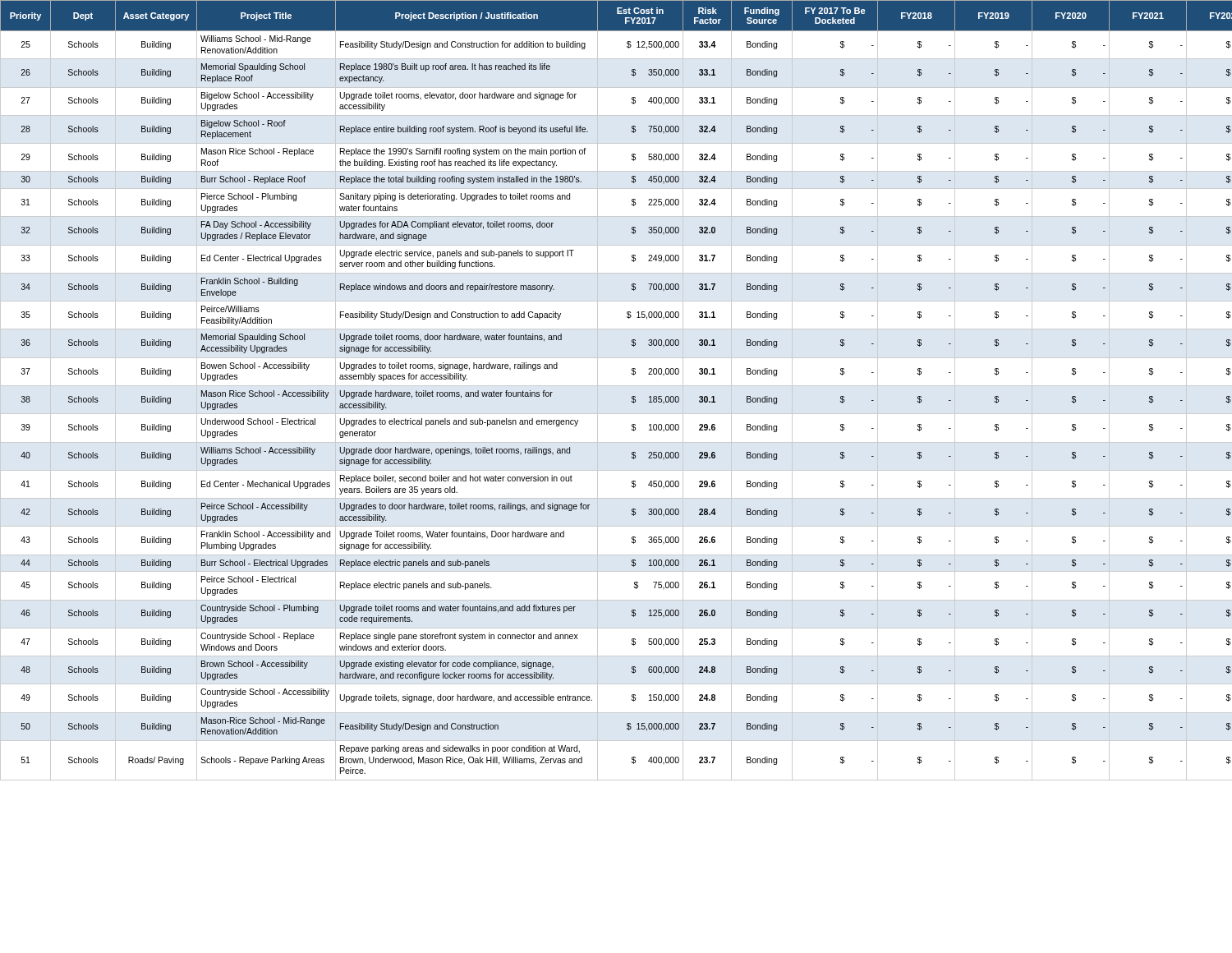Locate the table with the text "Pierce School -"

point(616,390)
